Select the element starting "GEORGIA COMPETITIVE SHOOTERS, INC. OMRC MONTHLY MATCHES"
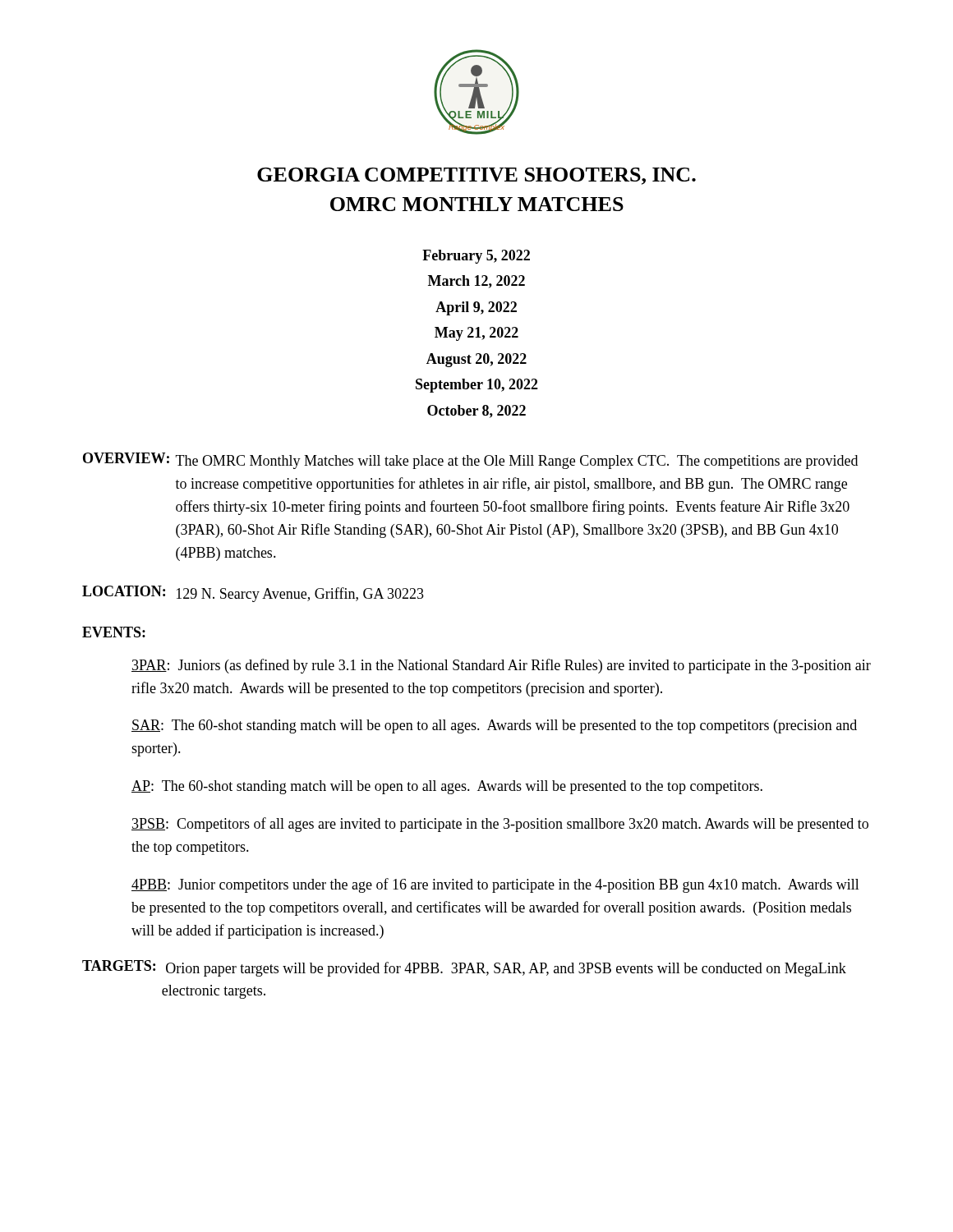Screen dimensions: 1232x953 click(x=476, y=189)
